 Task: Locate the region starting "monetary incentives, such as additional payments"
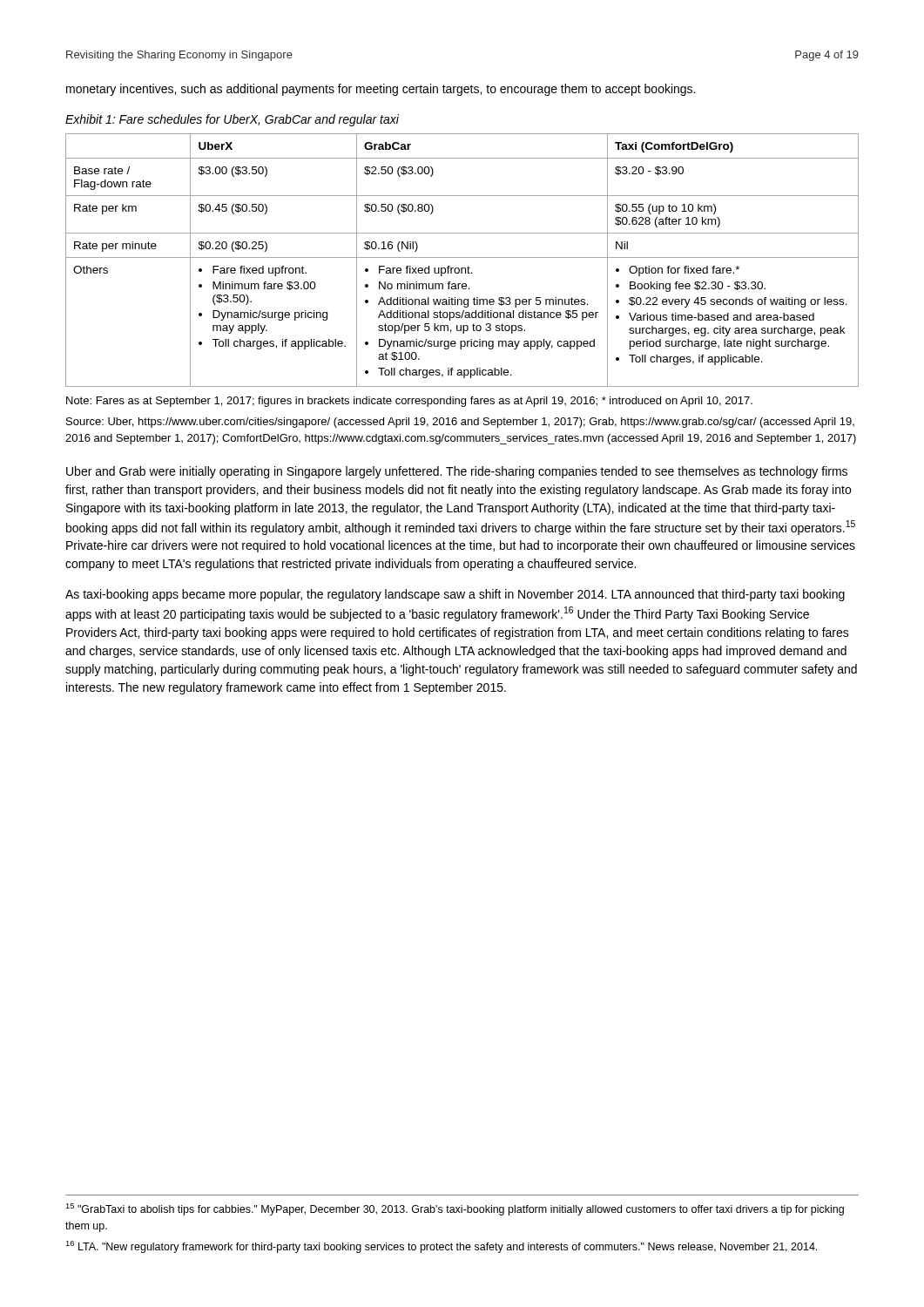(381, 89)
